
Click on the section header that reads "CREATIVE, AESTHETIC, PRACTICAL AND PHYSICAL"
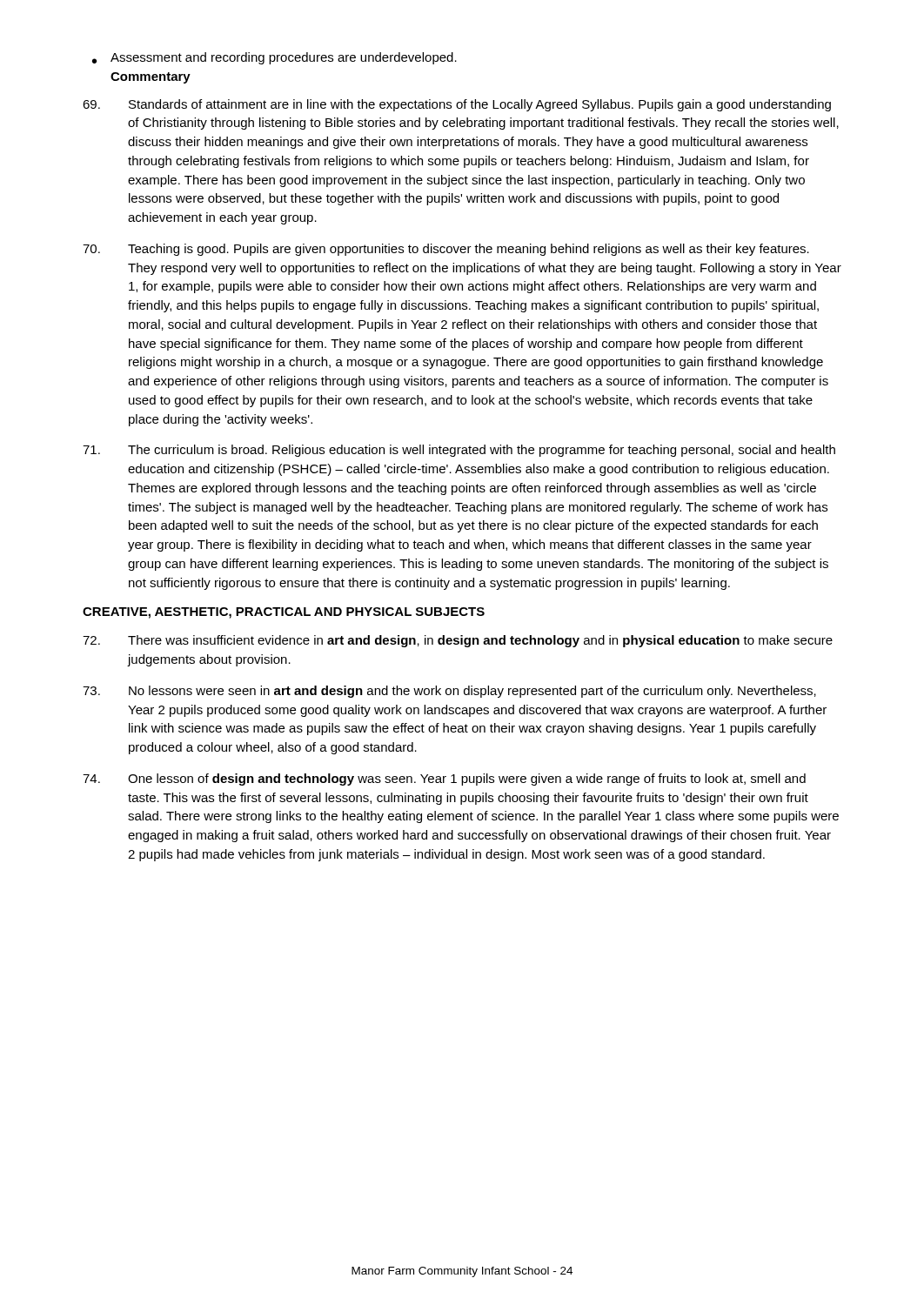click(284, 611)
